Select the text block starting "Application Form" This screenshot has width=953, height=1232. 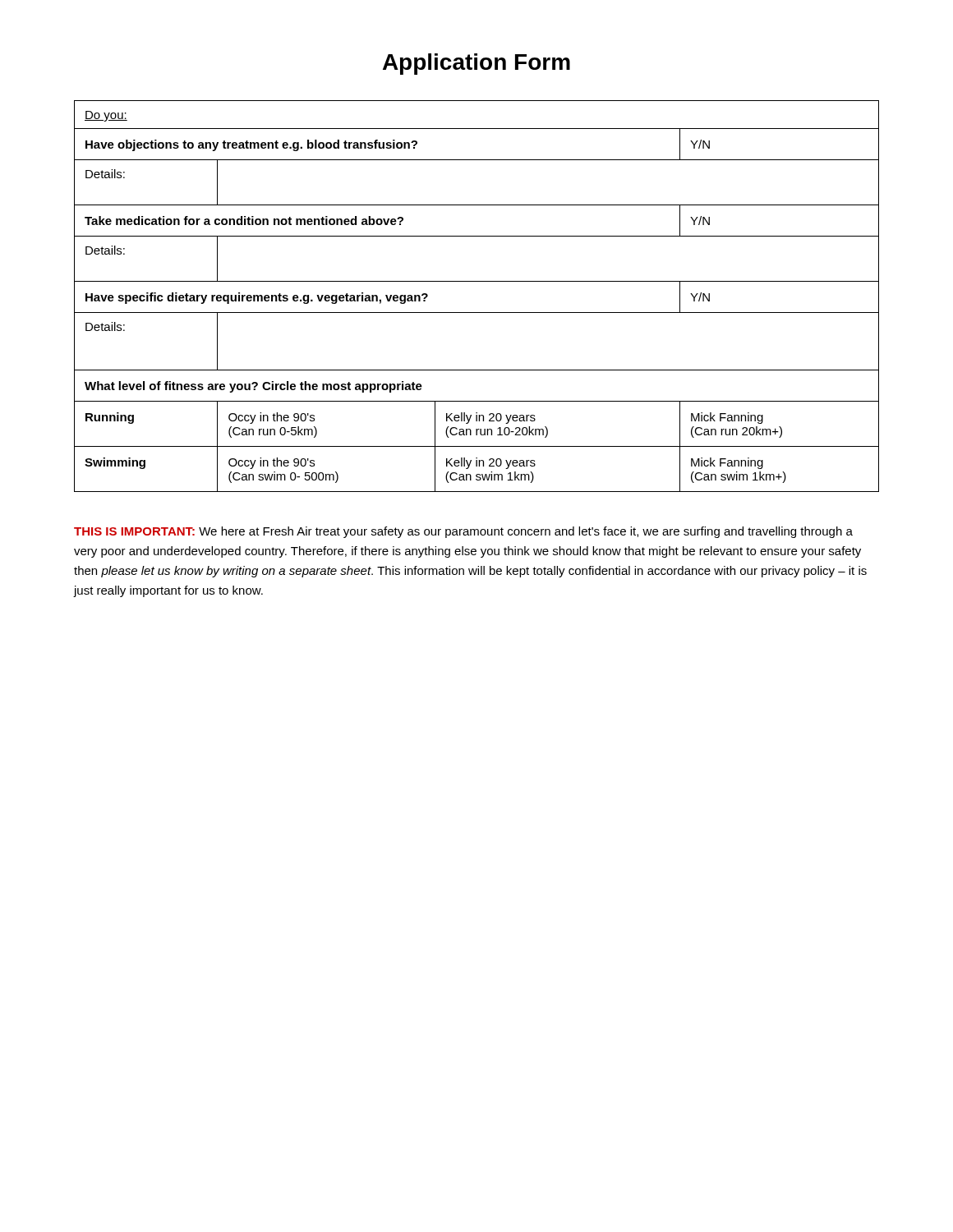[x=476, y=62]
